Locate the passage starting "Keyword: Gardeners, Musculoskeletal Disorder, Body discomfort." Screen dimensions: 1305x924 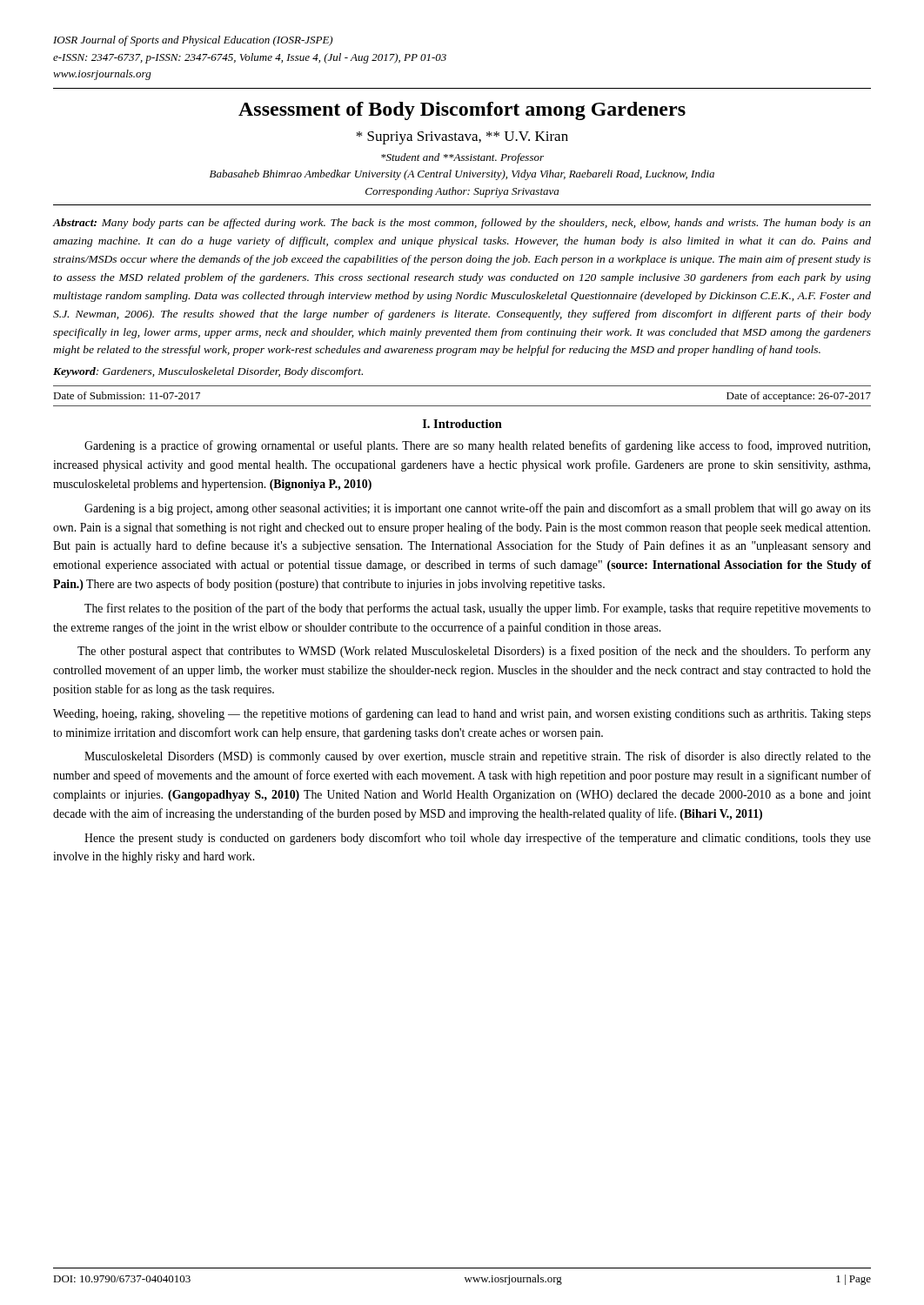pyautogui.click(x=209, y=371)
